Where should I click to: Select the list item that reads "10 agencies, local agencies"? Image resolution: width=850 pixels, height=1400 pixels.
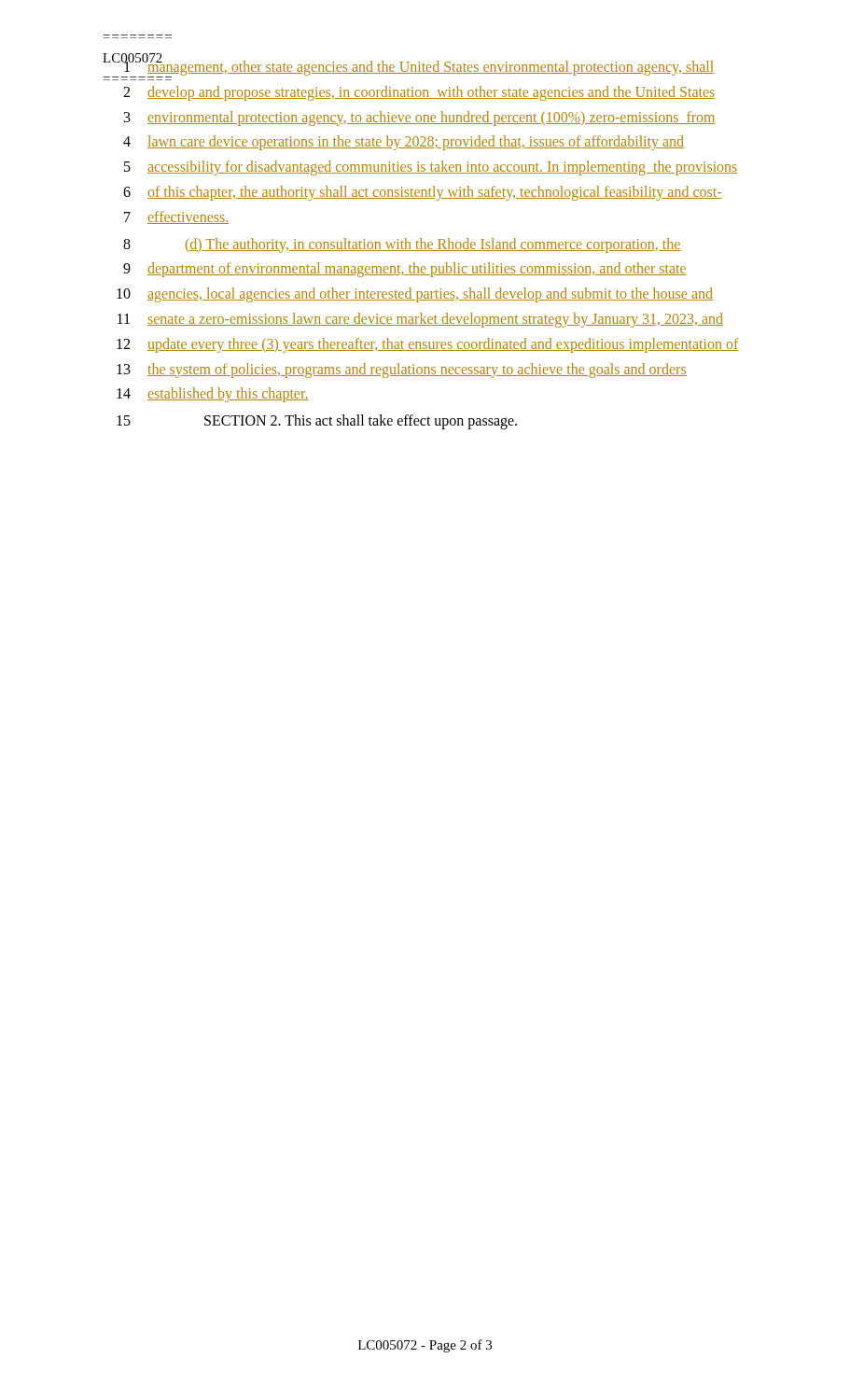pos(439,294)
